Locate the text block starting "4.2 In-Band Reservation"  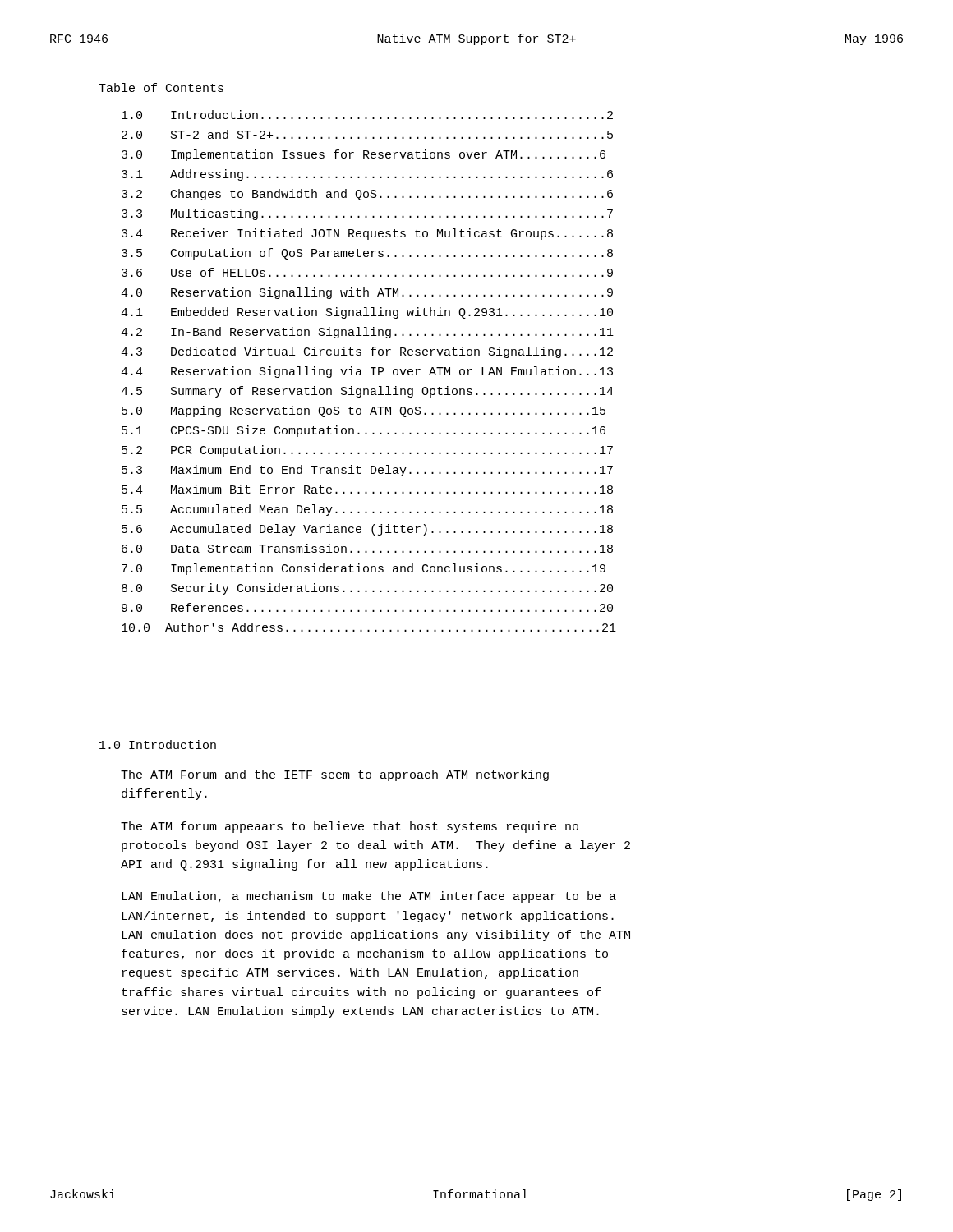click(x=356, y=334)
